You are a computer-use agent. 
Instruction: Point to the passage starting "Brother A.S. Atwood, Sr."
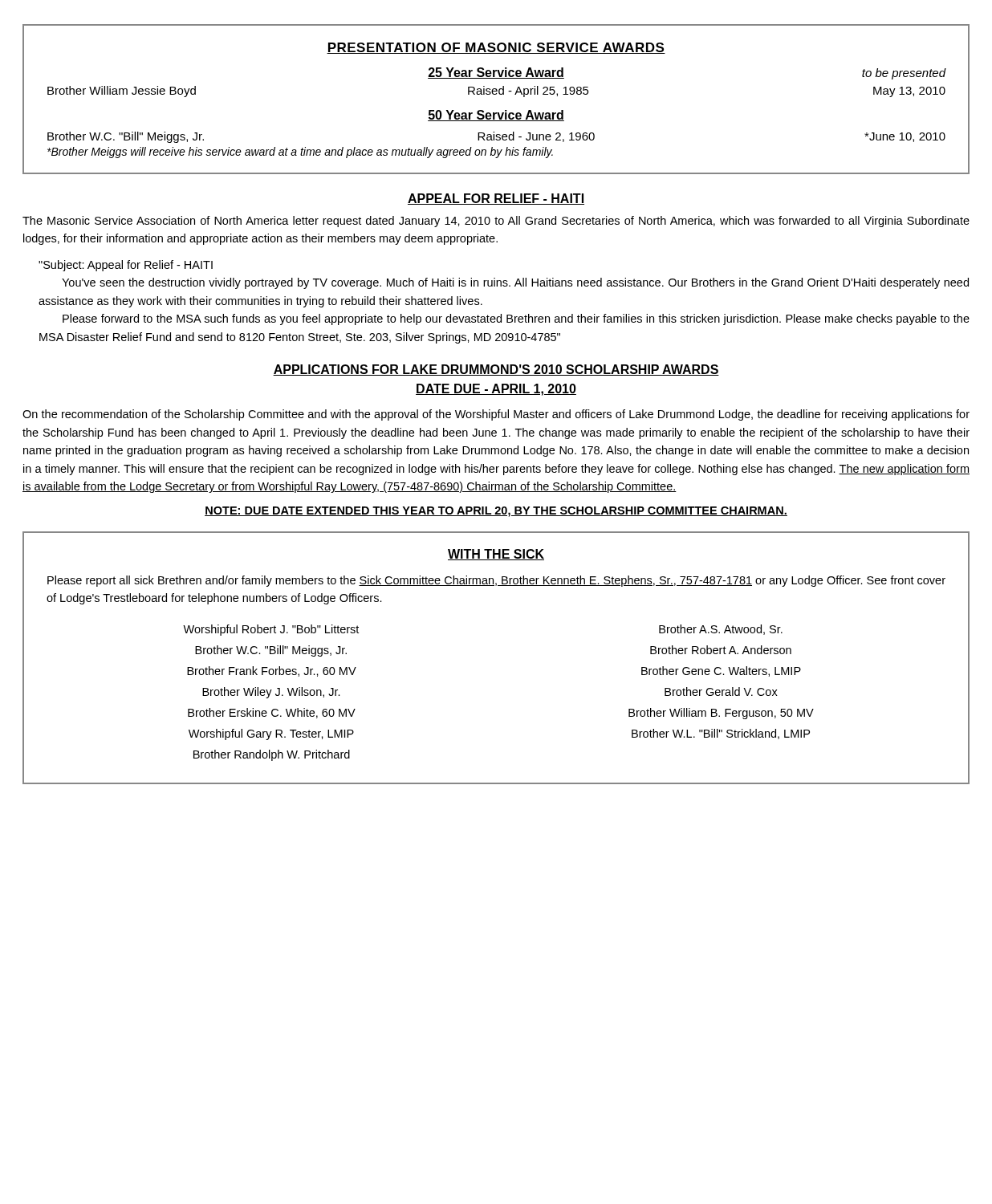click(721, 629)
